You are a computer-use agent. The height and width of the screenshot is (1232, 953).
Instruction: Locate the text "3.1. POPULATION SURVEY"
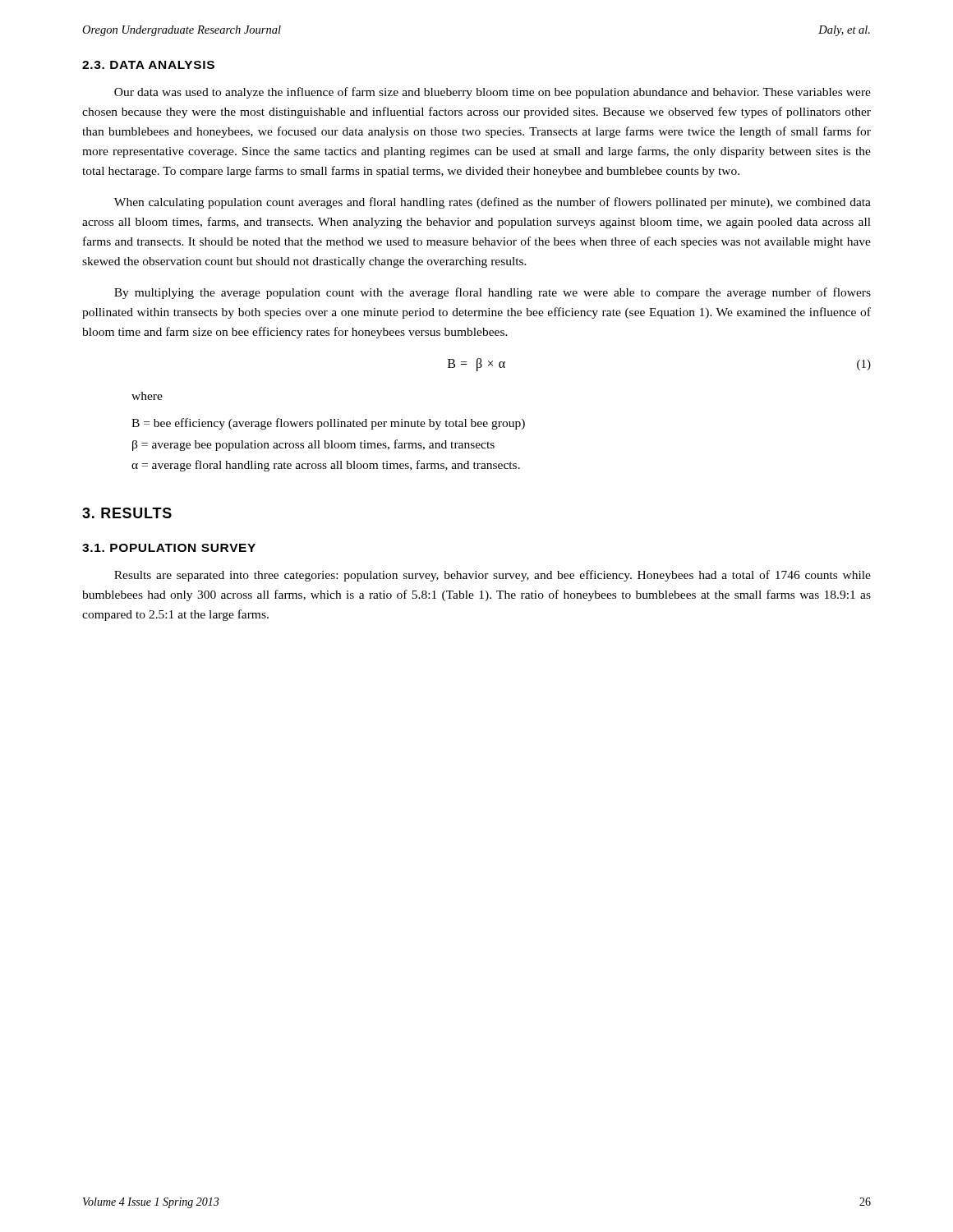(x=169, y=548)
